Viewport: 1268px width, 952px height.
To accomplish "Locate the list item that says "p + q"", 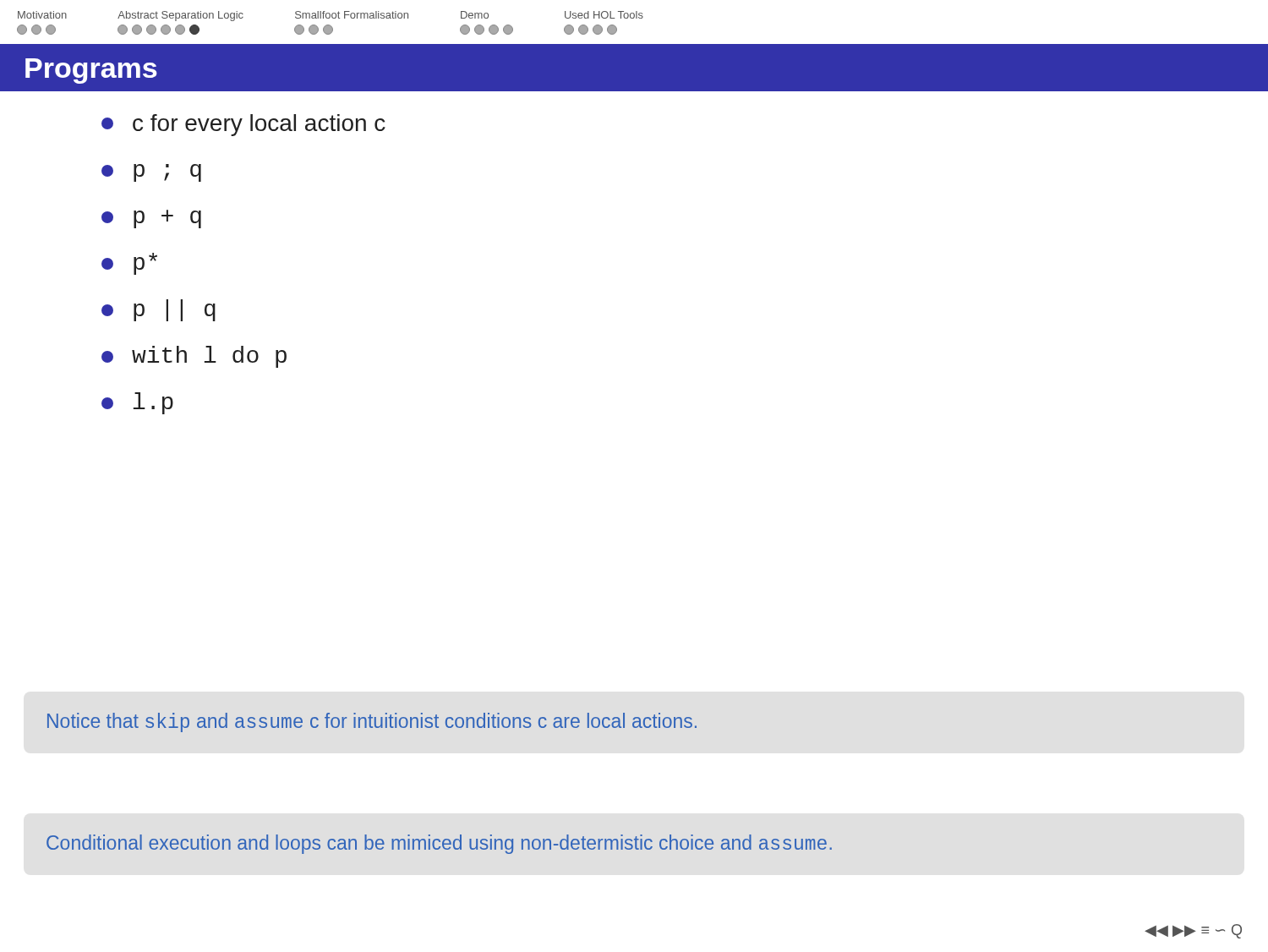I will click(x=152, y=217).
